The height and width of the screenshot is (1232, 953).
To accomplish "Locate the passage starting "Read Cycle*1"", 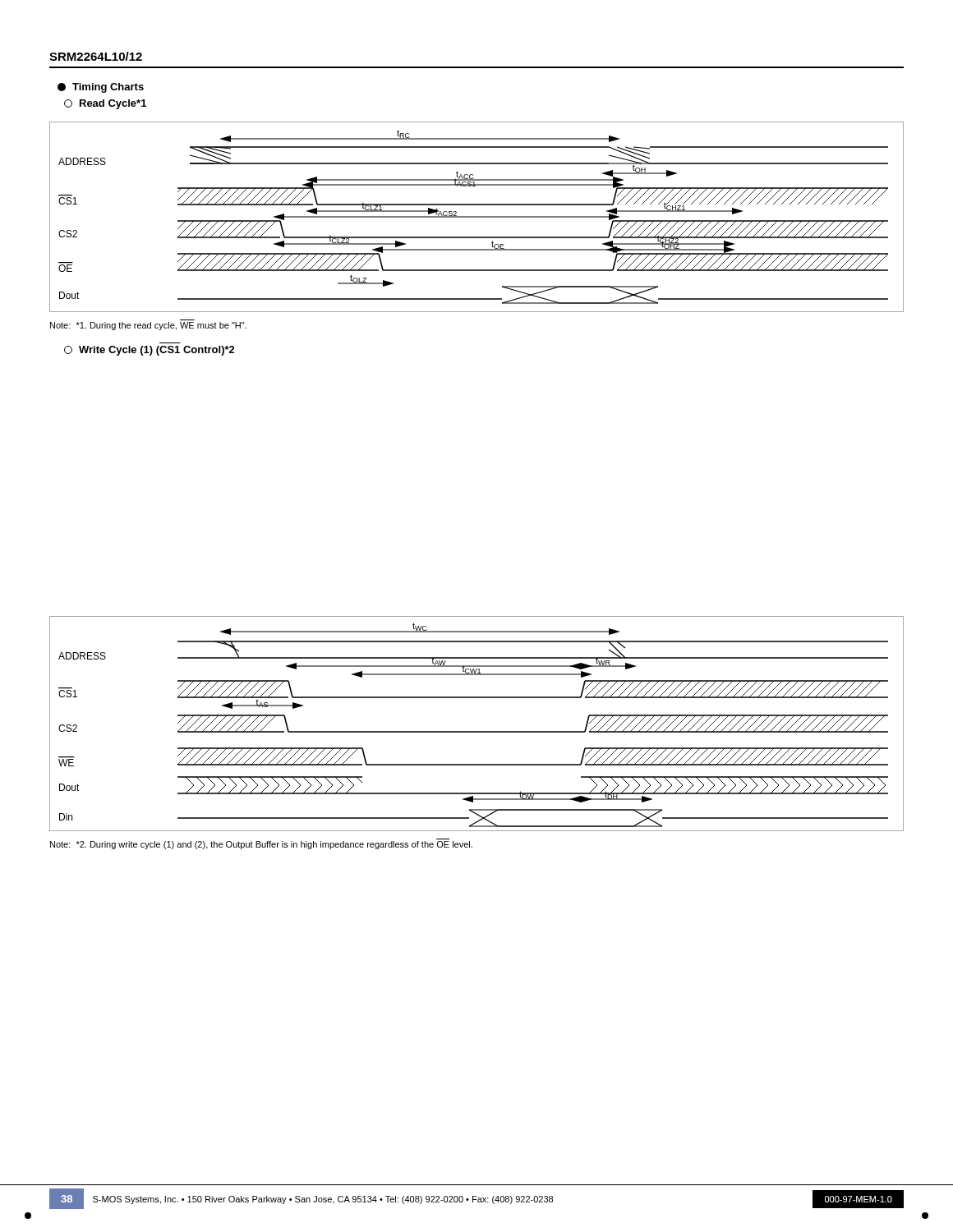I will 105,103.
